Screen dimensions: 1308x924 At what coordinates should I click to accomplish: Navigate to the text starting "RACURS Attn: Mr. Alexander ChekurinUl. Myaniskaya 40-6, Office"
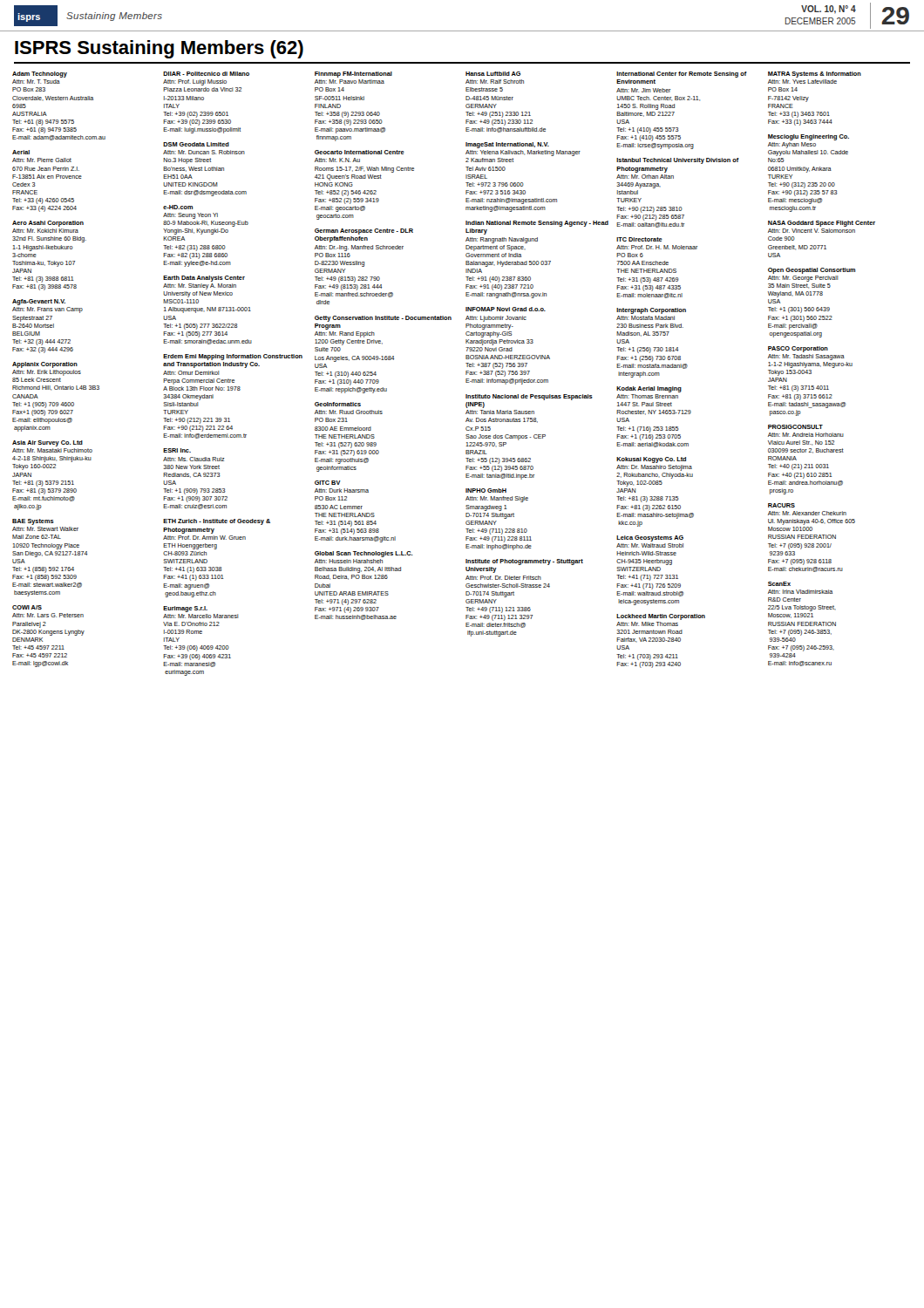click(x=840, y=537)
